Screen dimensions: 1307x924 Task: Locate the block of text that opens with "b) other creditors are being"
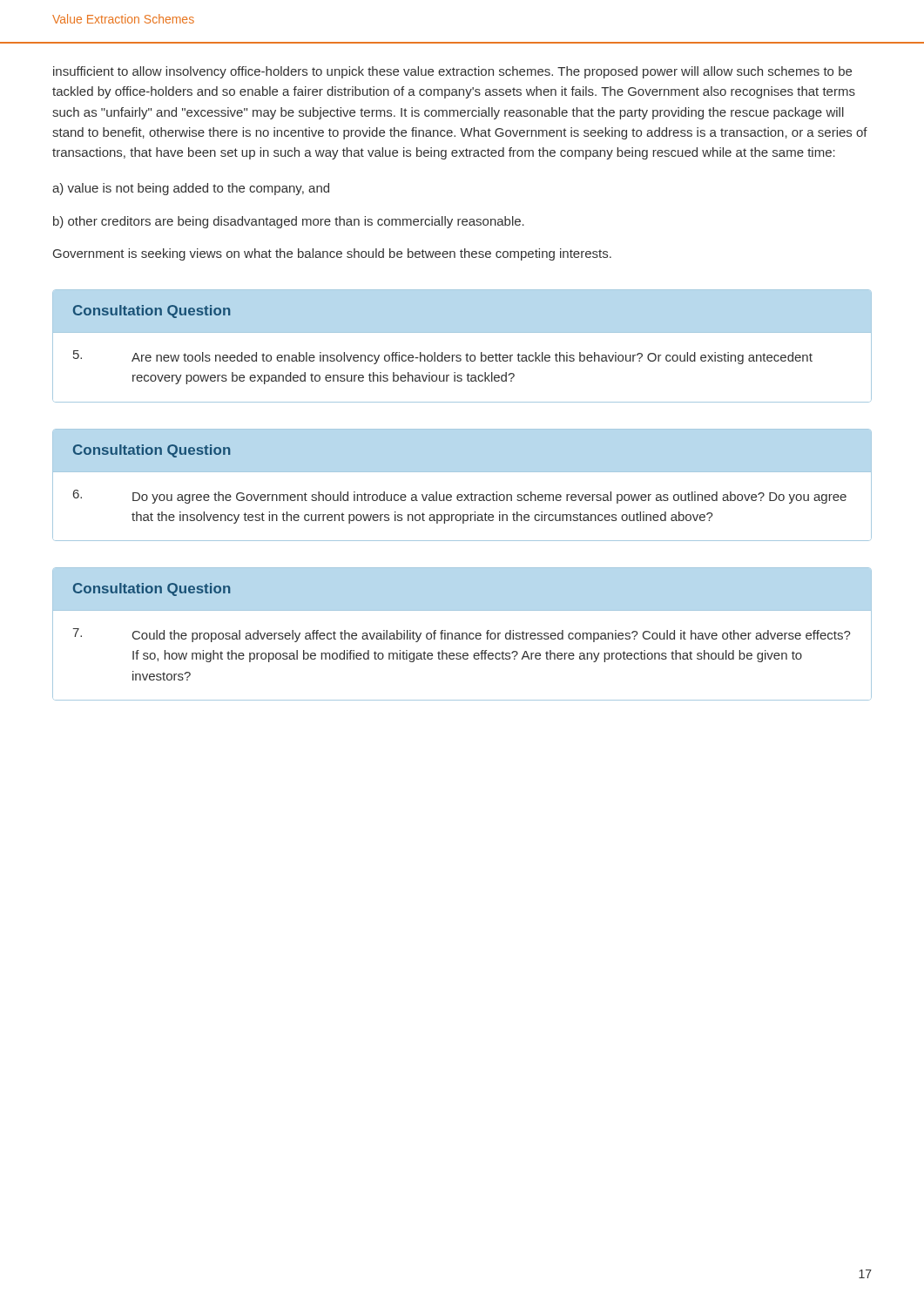tap(289, 220)
